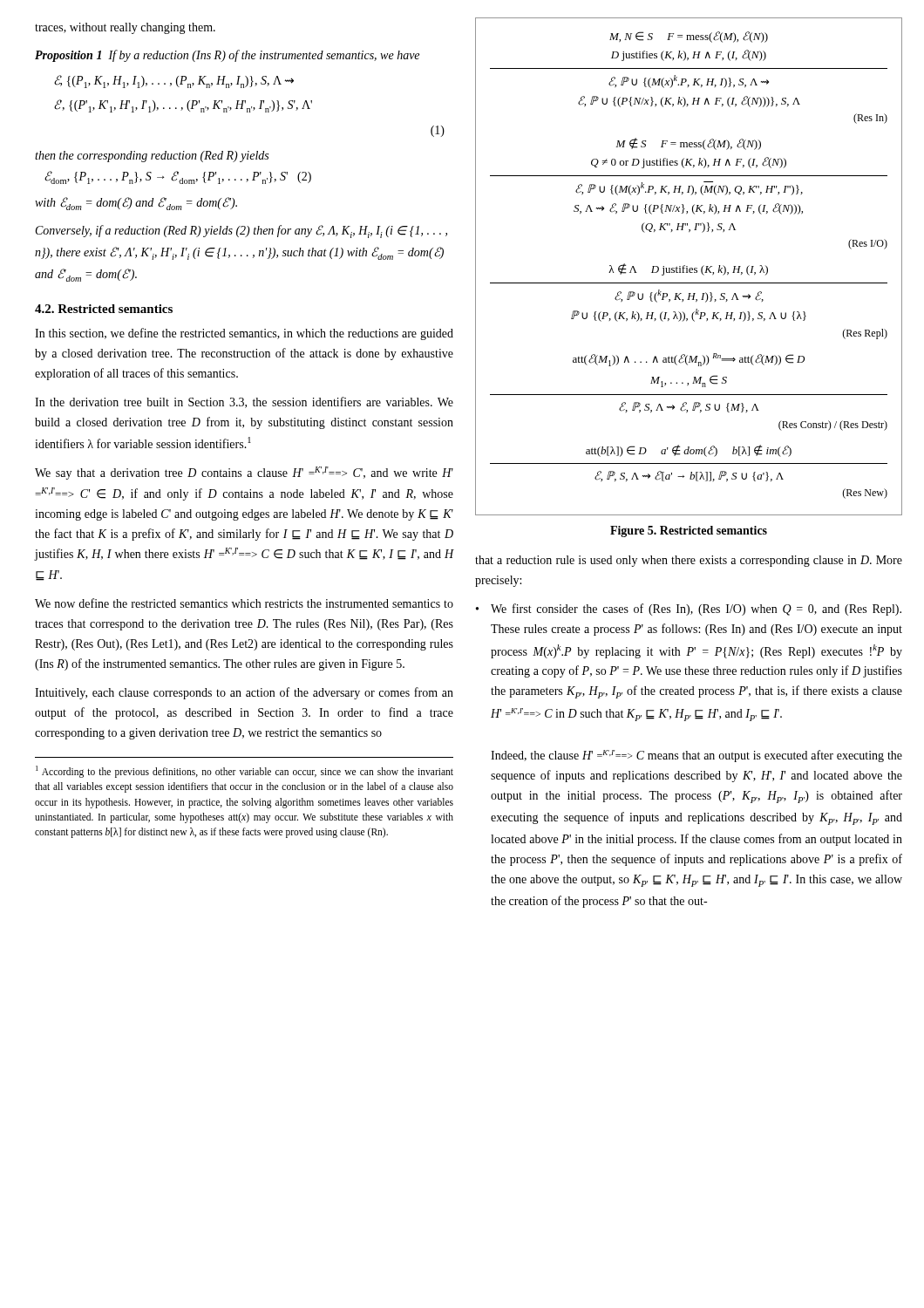Viewport: 924px width, 1308px height.
Task: Find the block starting "• We first consider the"
Action: tap(689, 756)
